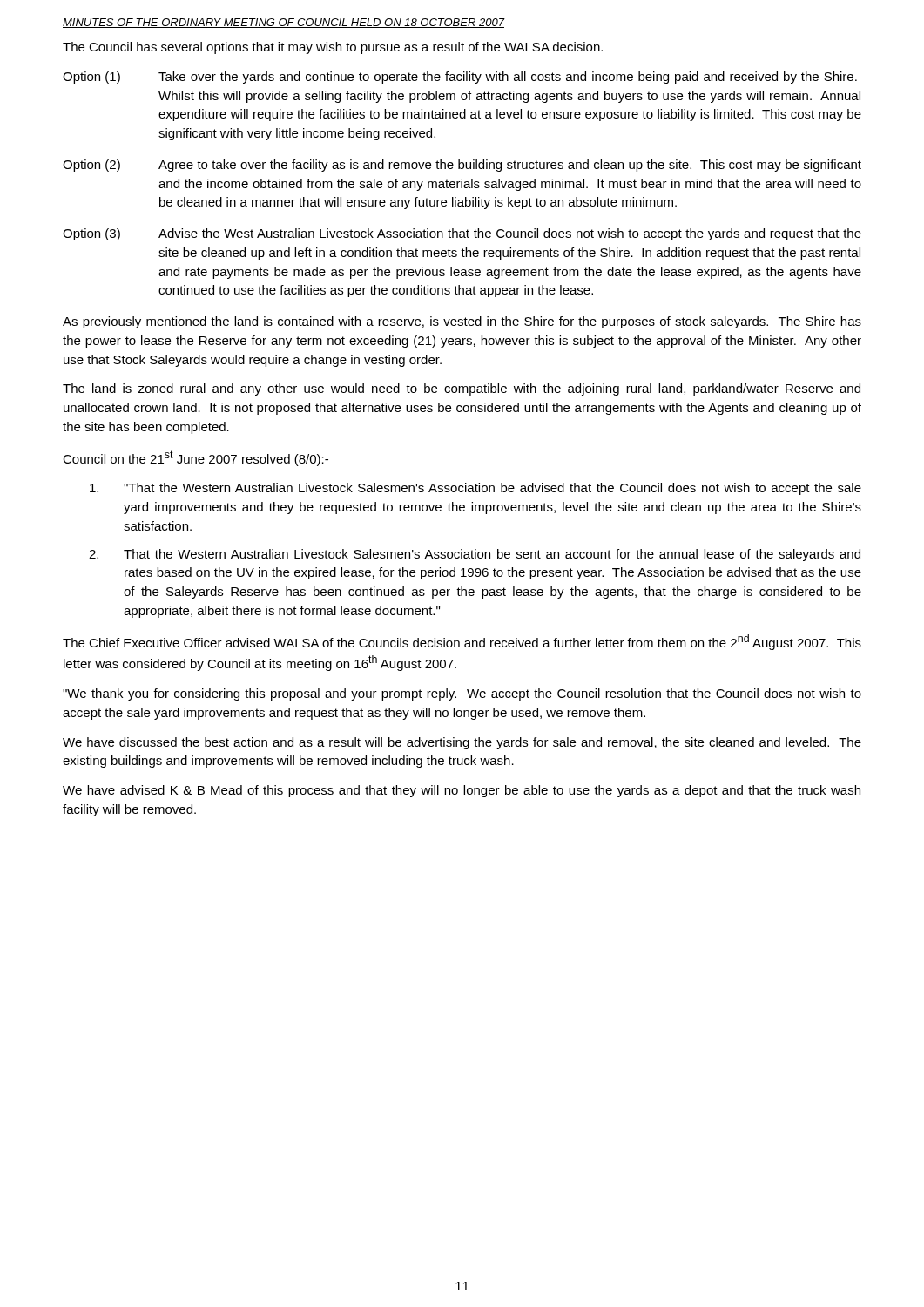The image size is (924, 1307).
Task: Locate the text "Council on the 21st June 2007 resolved (8/0):-"
Action: (196, 457)
